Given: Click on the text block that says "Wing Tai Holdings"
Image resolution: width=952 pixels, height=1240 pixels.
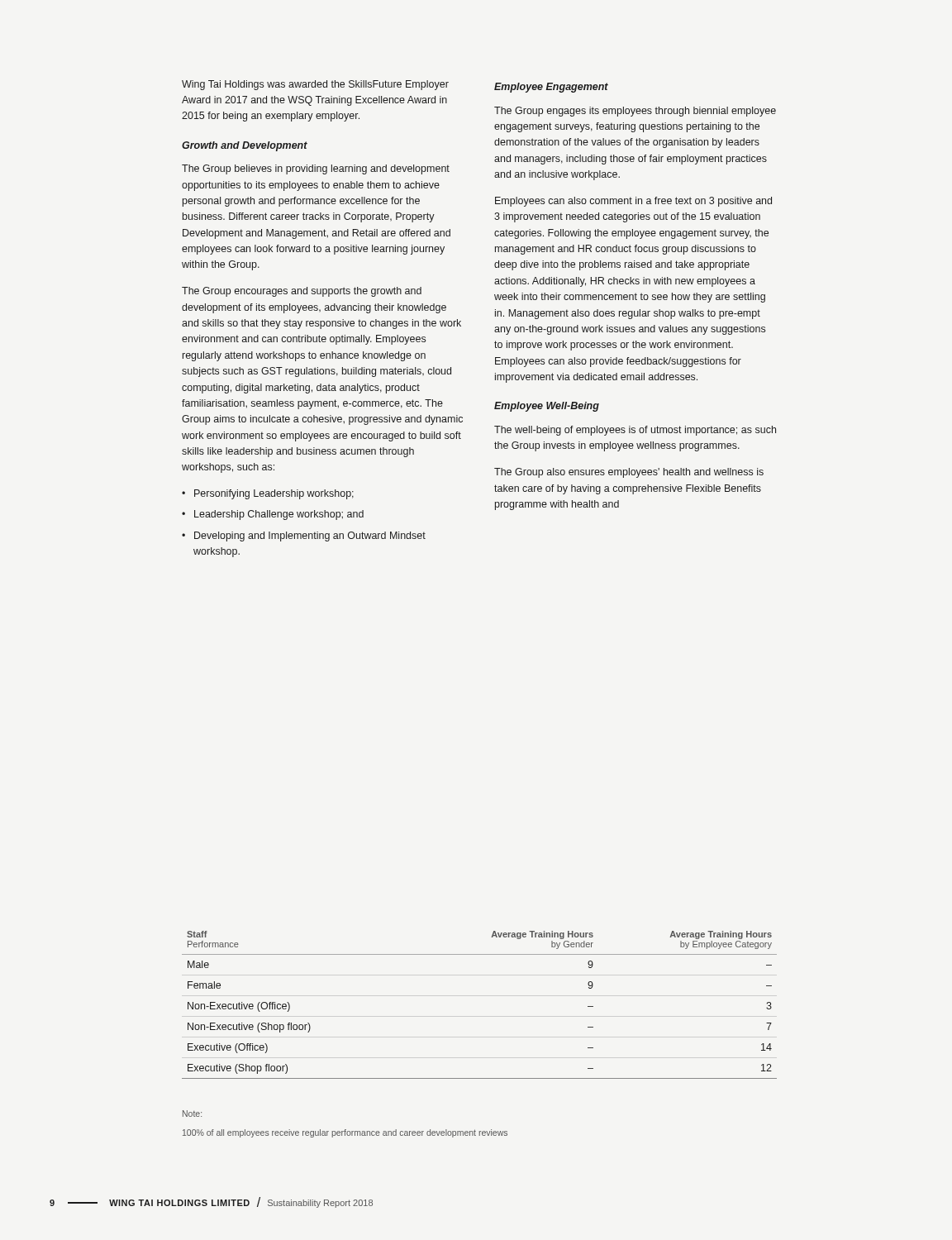Looking at the screenshot, I should tap(323, 101).
